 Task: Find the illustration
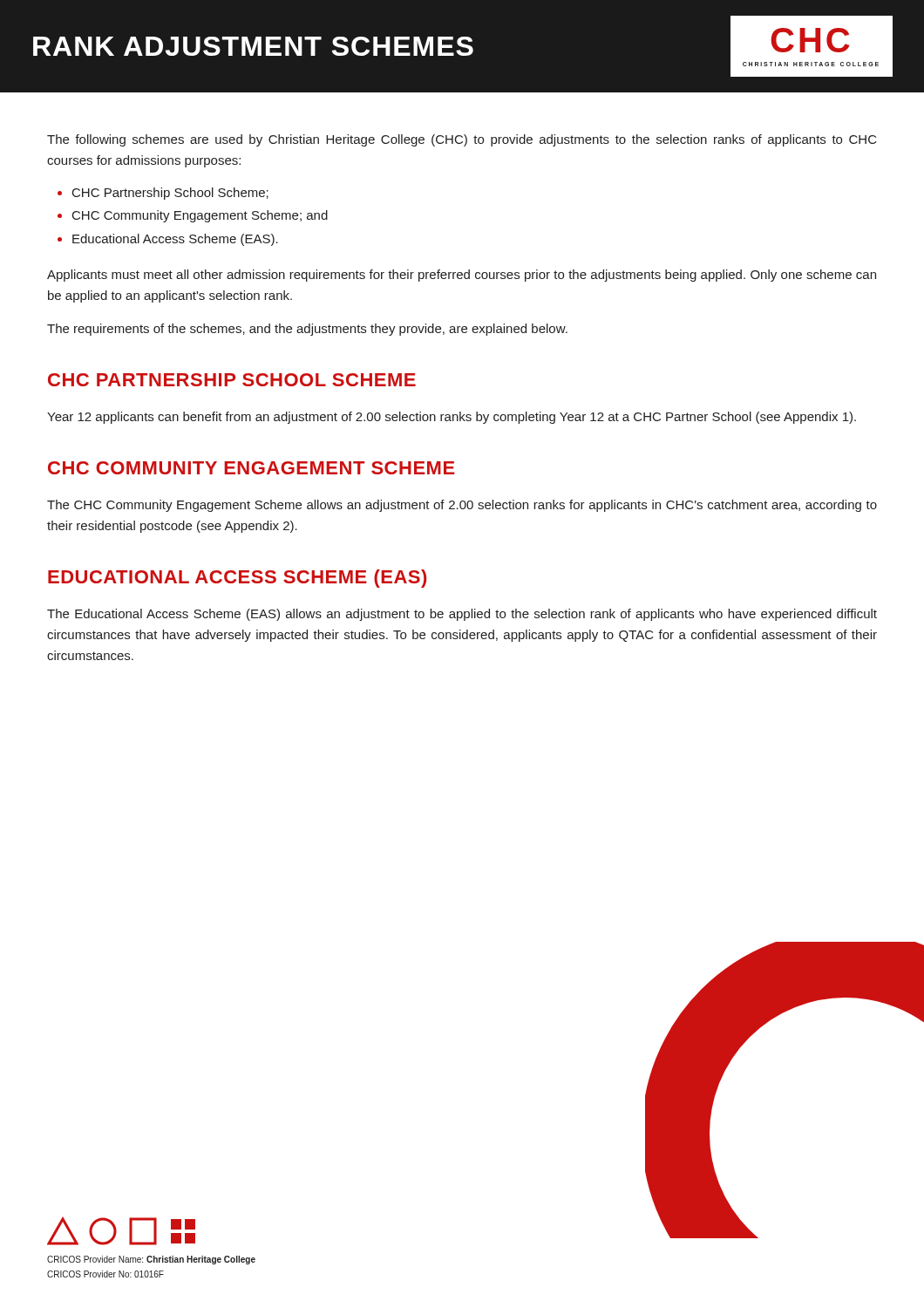(785, 1090)
